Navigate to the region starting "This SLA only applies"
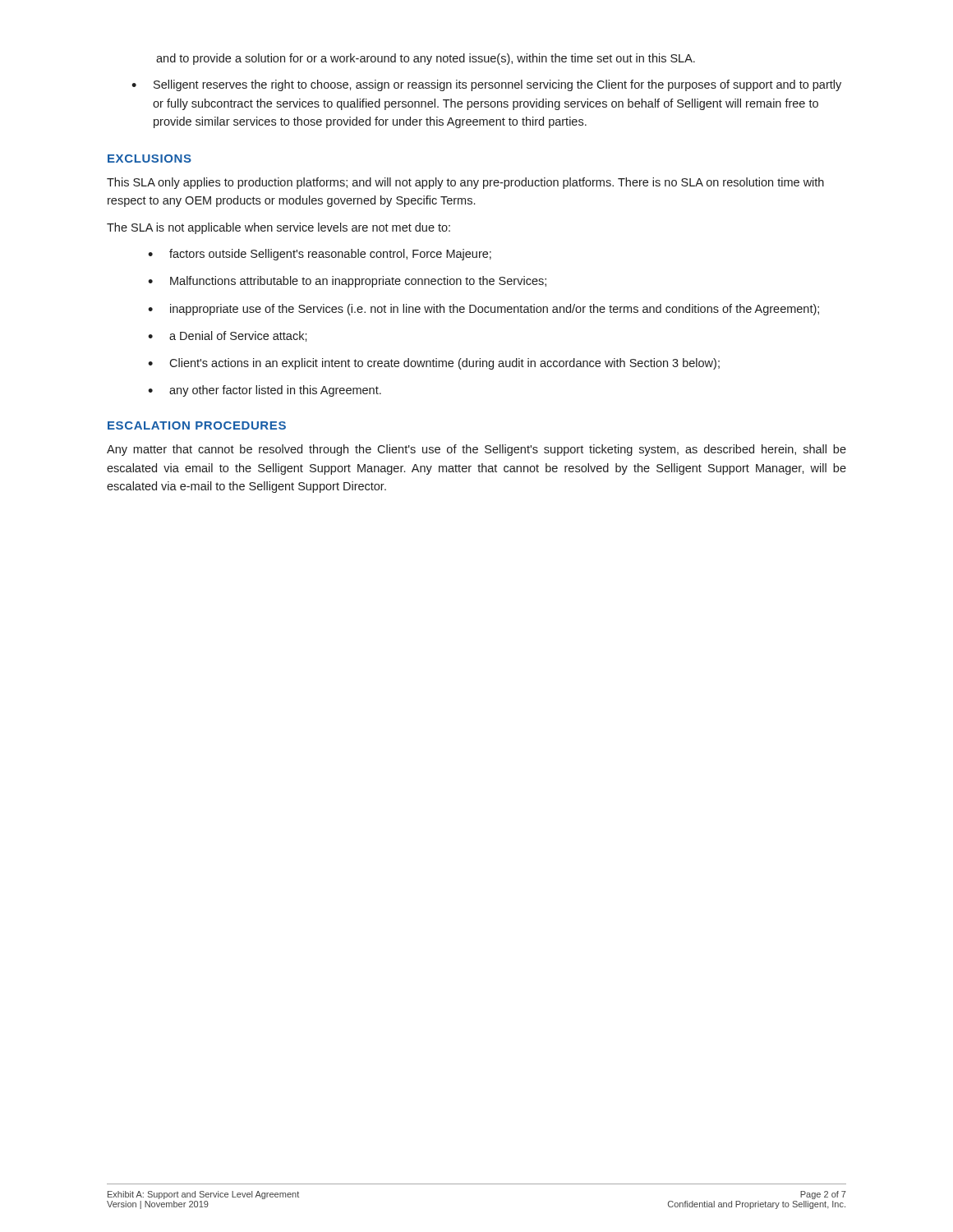The width and height of the screenshot is (953, 1232). [x=466, y=191]
